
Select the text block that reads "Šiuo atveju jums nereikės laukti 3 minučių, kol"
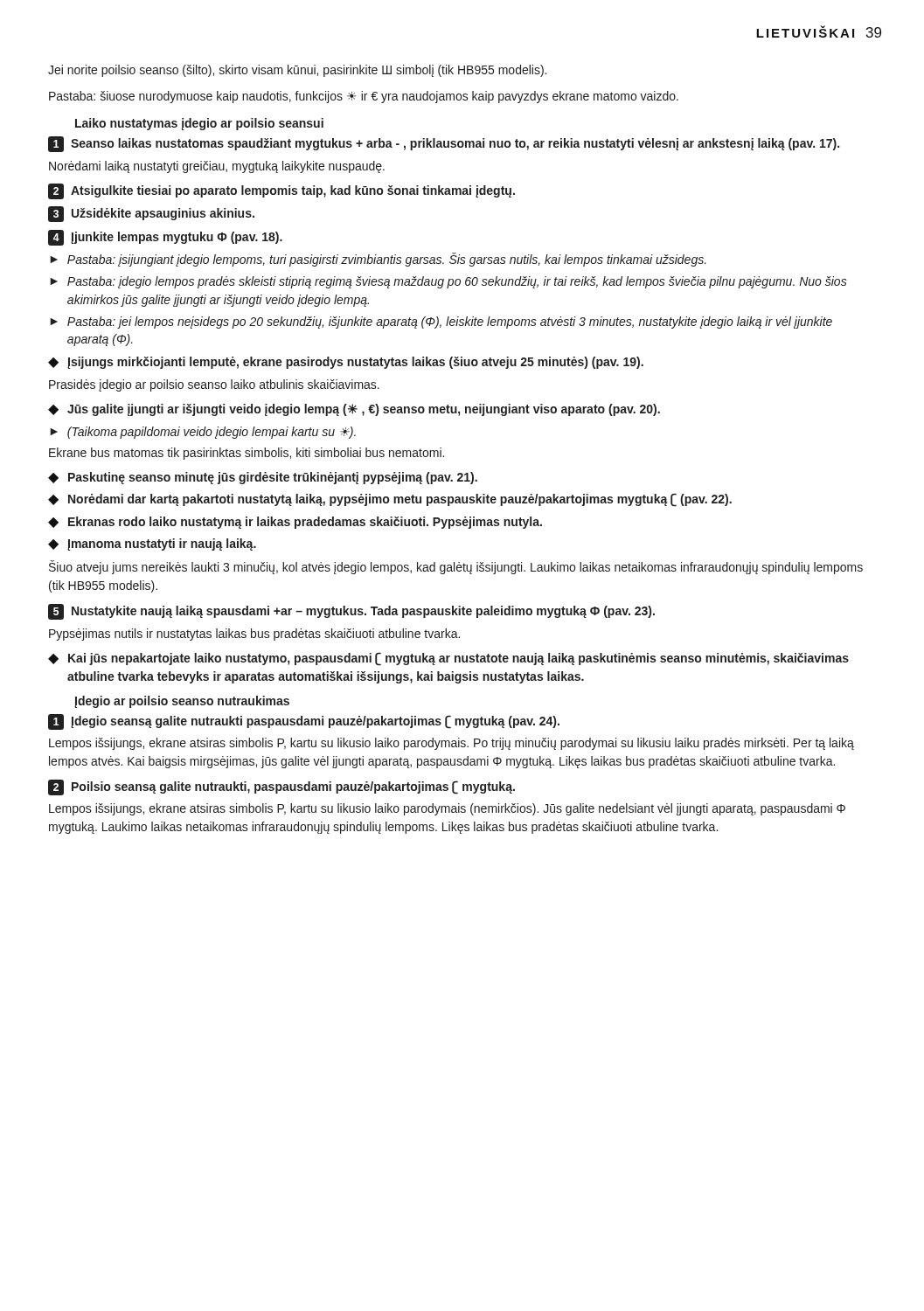click(456, 576)
